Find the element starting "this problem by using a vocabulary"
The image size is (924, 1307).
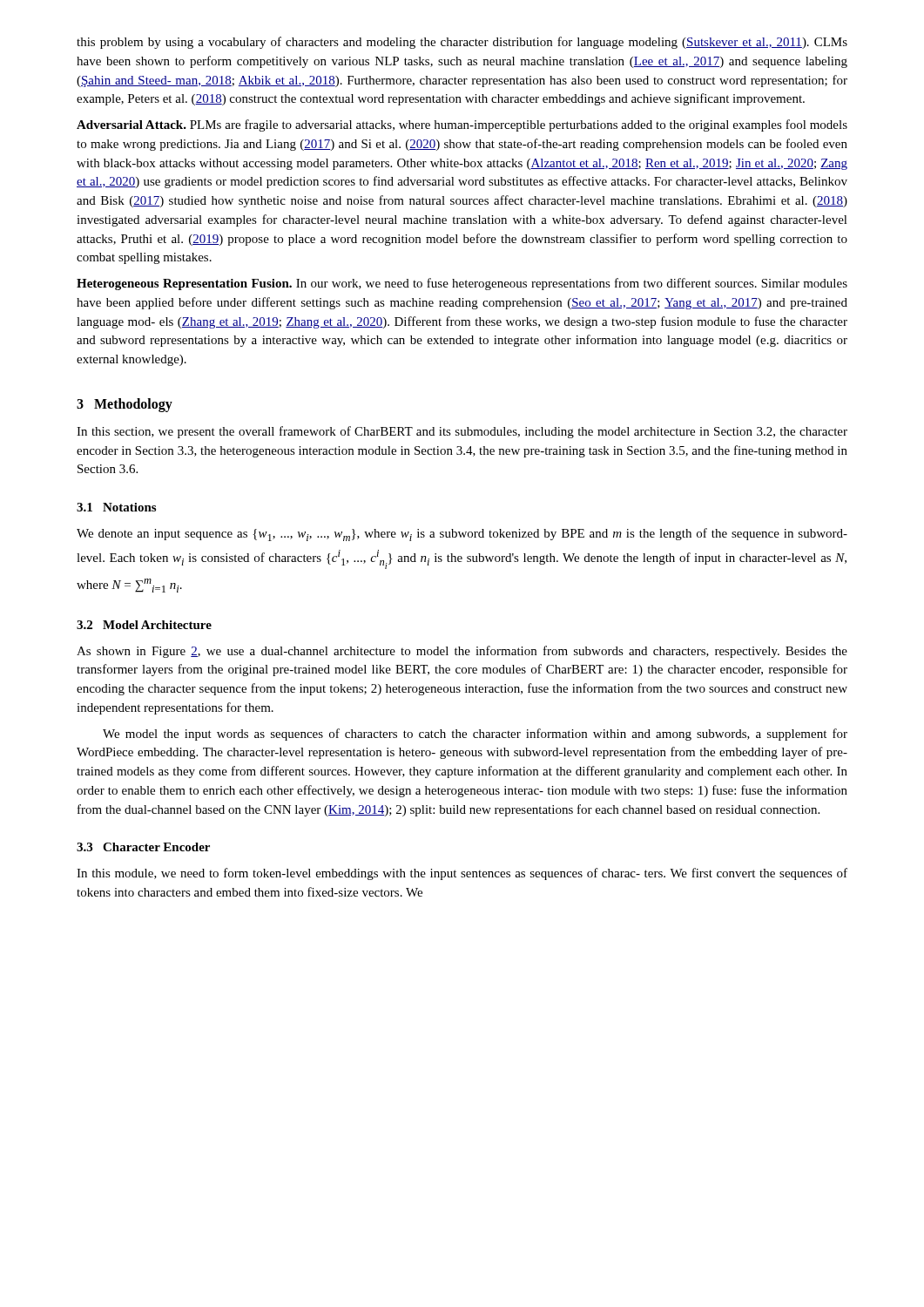[462, 71]
